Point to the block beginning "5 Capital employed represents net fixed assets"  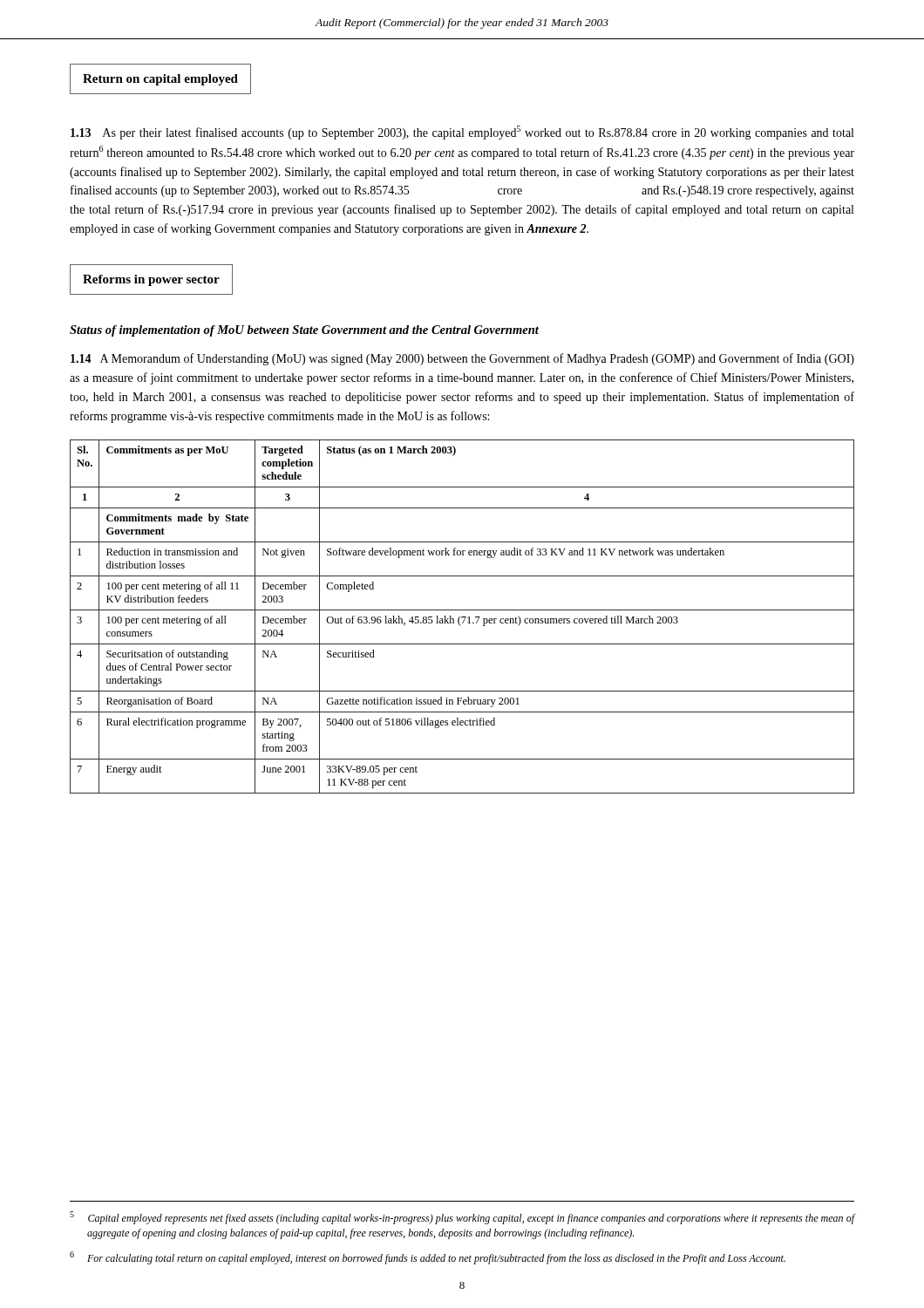tap(462, 1224)
